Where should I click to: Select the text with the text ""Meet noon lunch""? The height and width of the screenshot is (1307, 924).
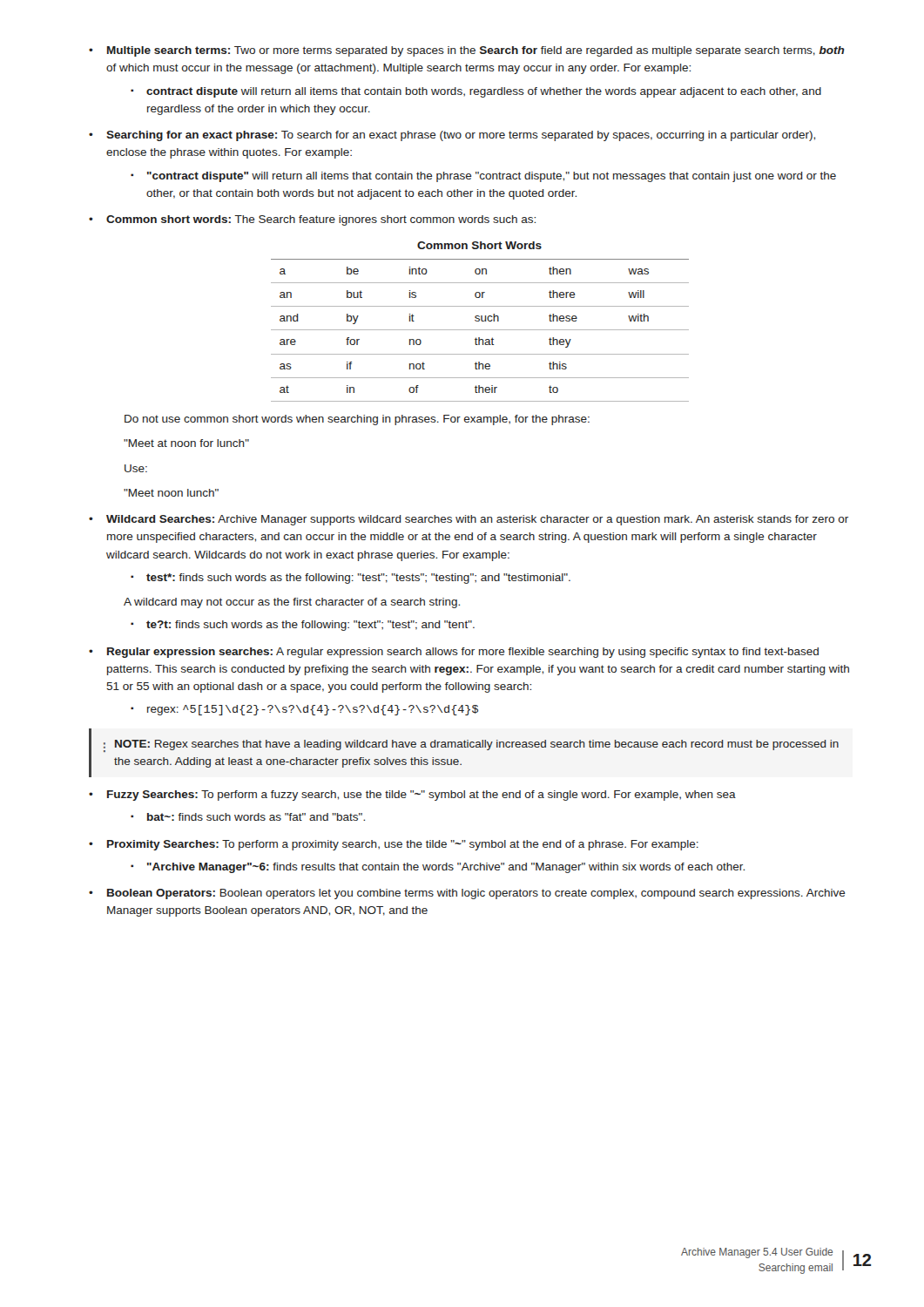pyautogui.click(x=171, y=492)
